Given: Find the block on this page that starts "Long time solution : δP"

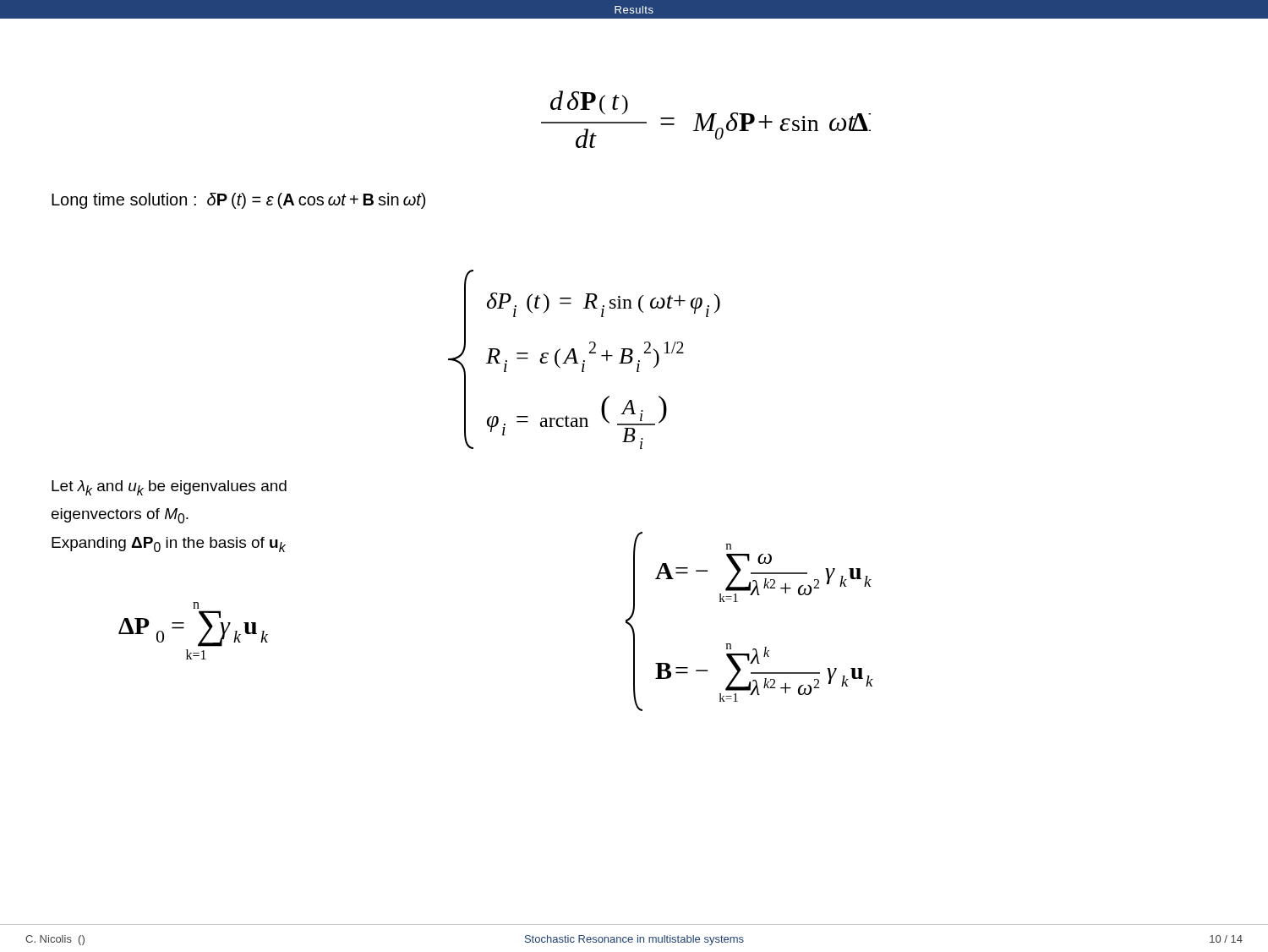Looking at the screenshot, I should click(239, 200).
